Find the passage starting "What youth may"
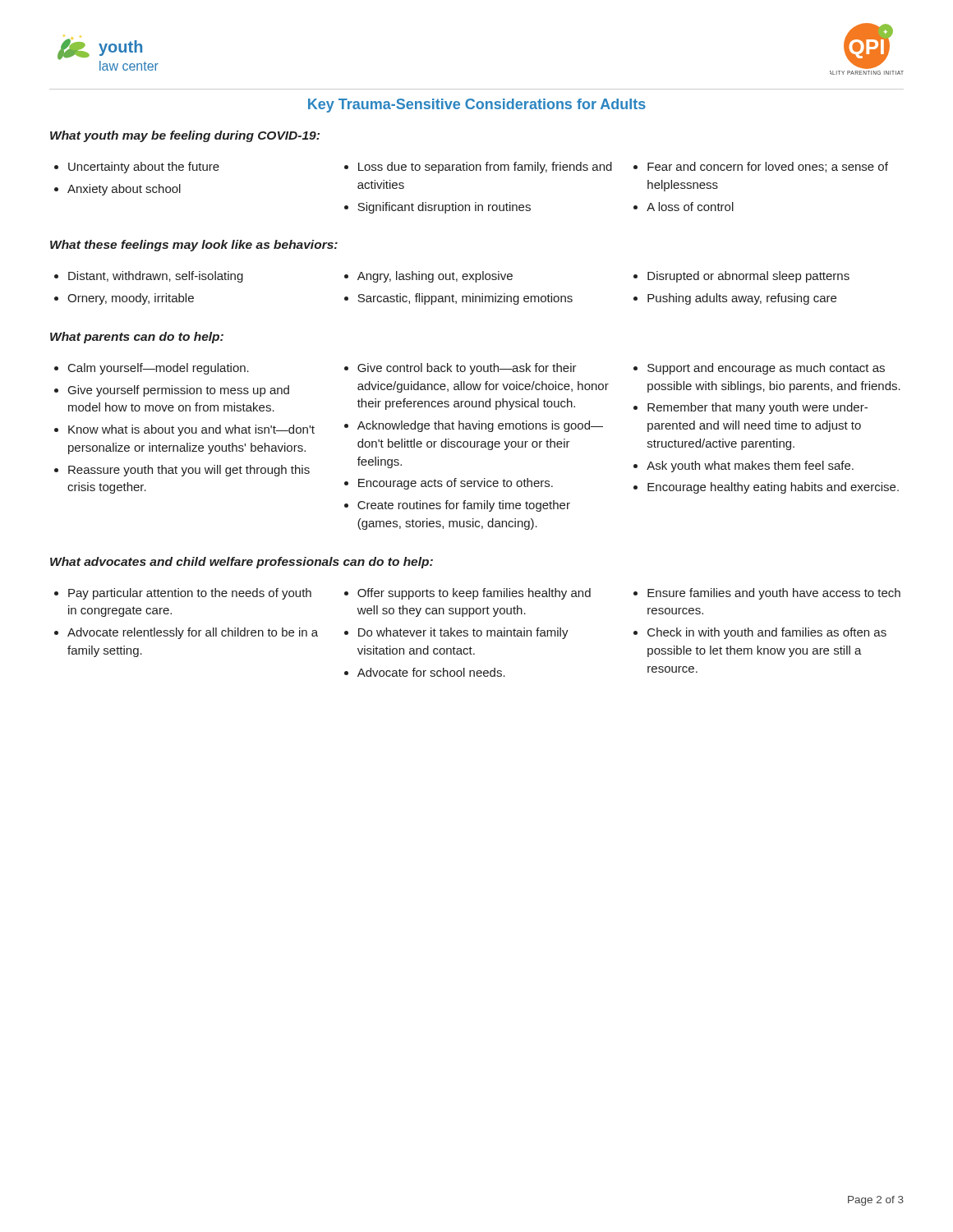This screenshot has width=953, height=1232. pyautogui.click(x=185, y=136)
